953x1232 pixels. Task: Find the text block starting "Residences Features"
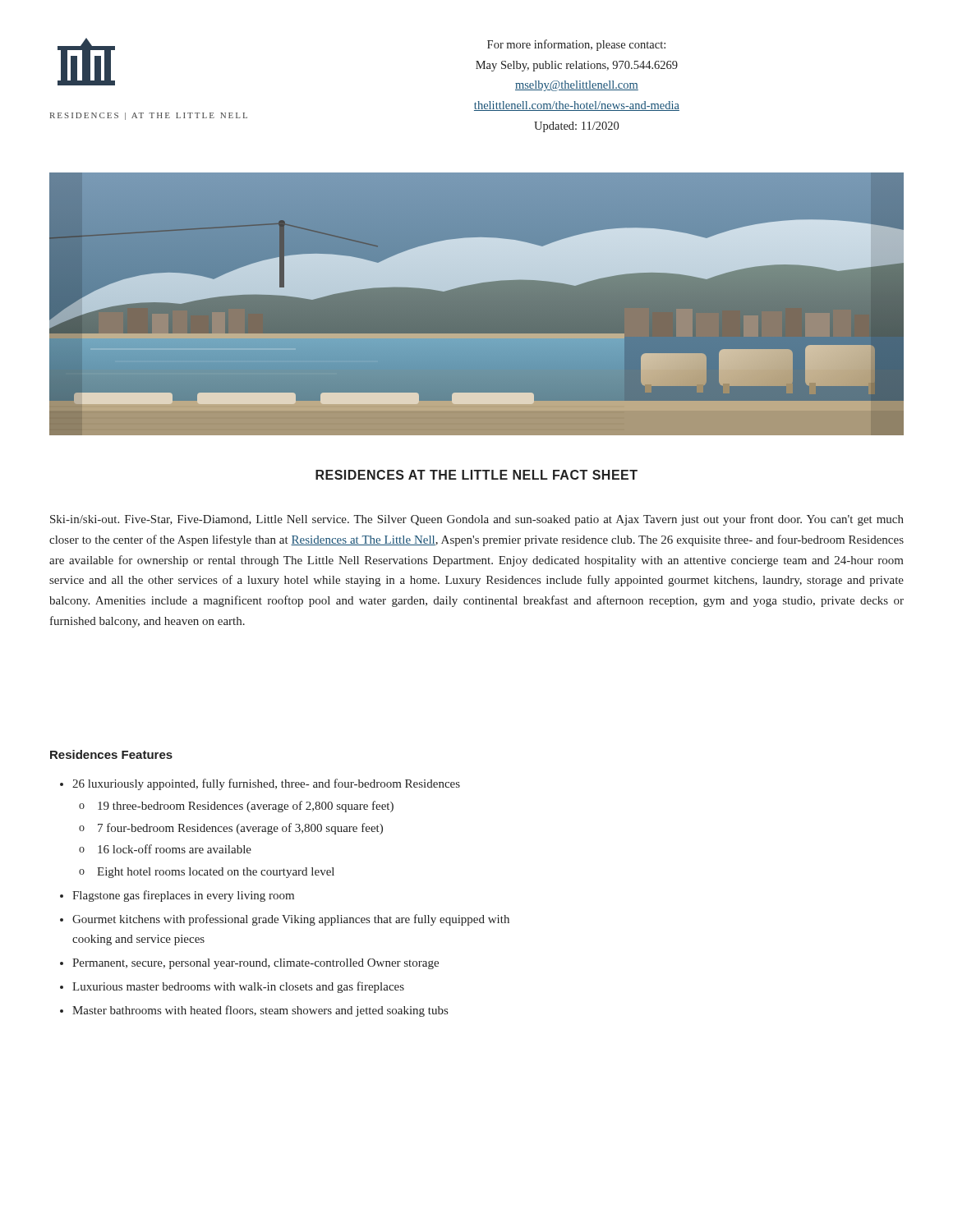[111, 754]
